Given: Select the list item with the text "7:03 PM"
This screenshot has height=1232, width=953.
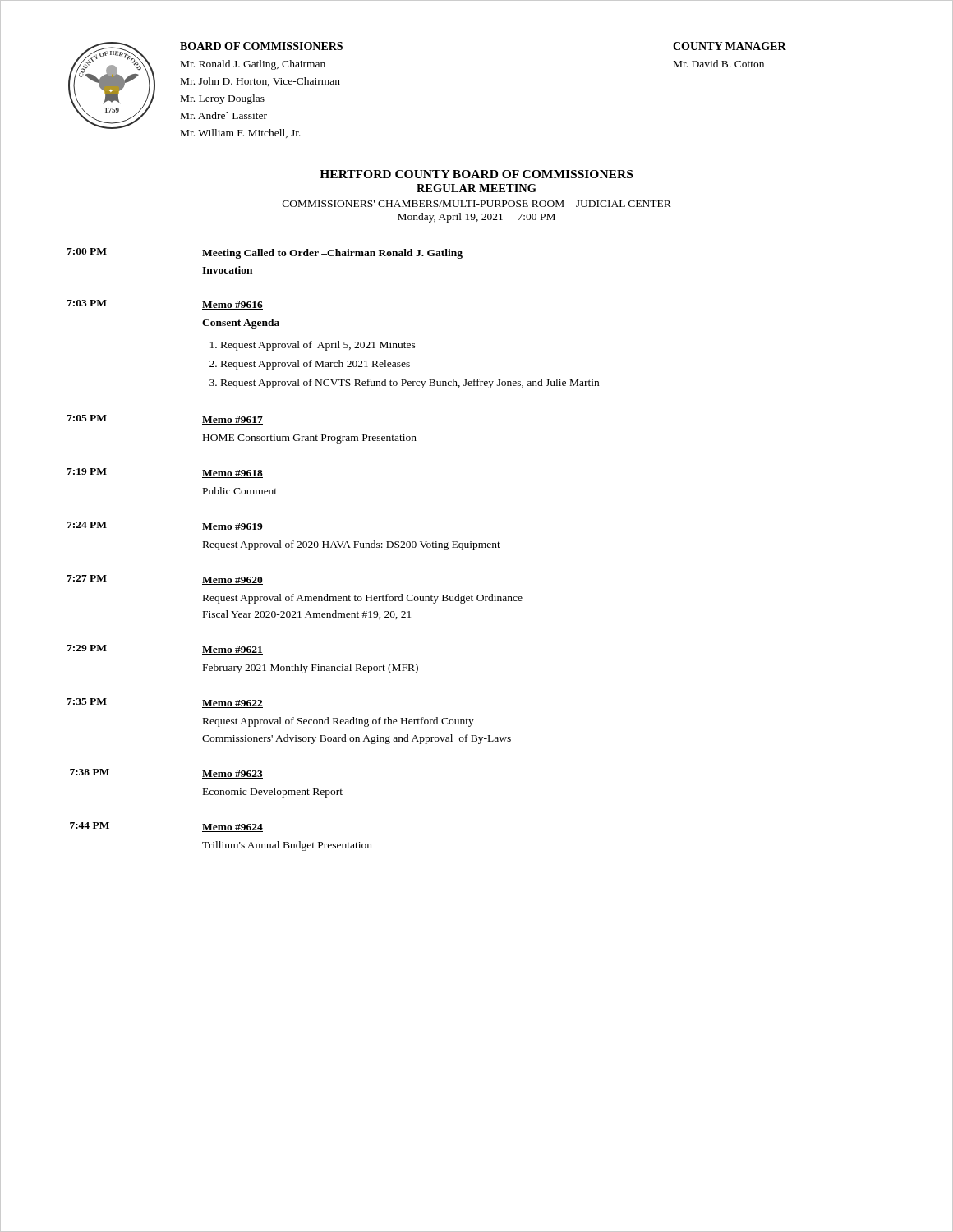Looking at the screenshot, I should tap(87, 303).
